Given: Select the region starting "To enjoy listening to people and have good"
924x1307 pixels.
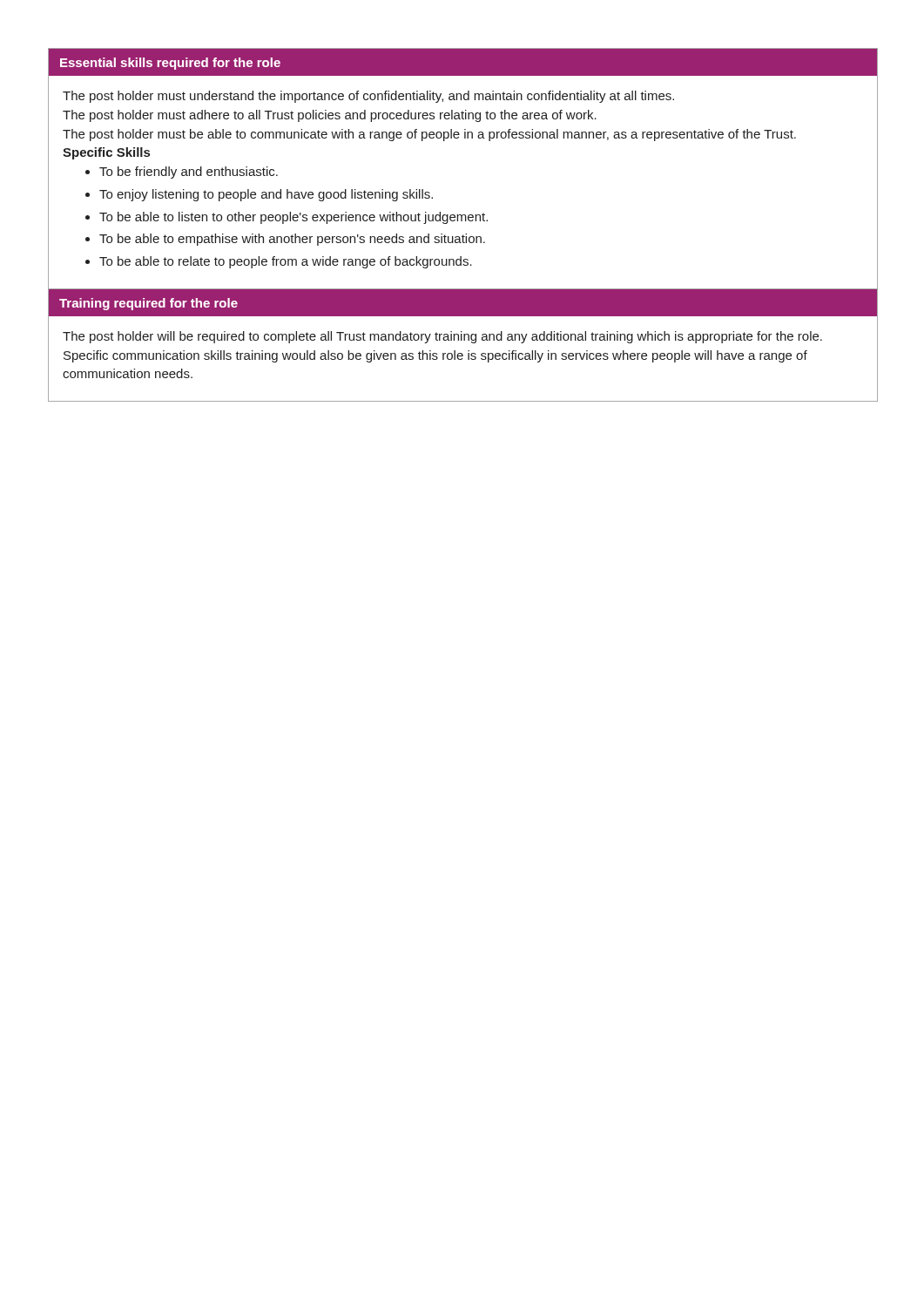Looking at the screenshot, I should click(267, 194).
